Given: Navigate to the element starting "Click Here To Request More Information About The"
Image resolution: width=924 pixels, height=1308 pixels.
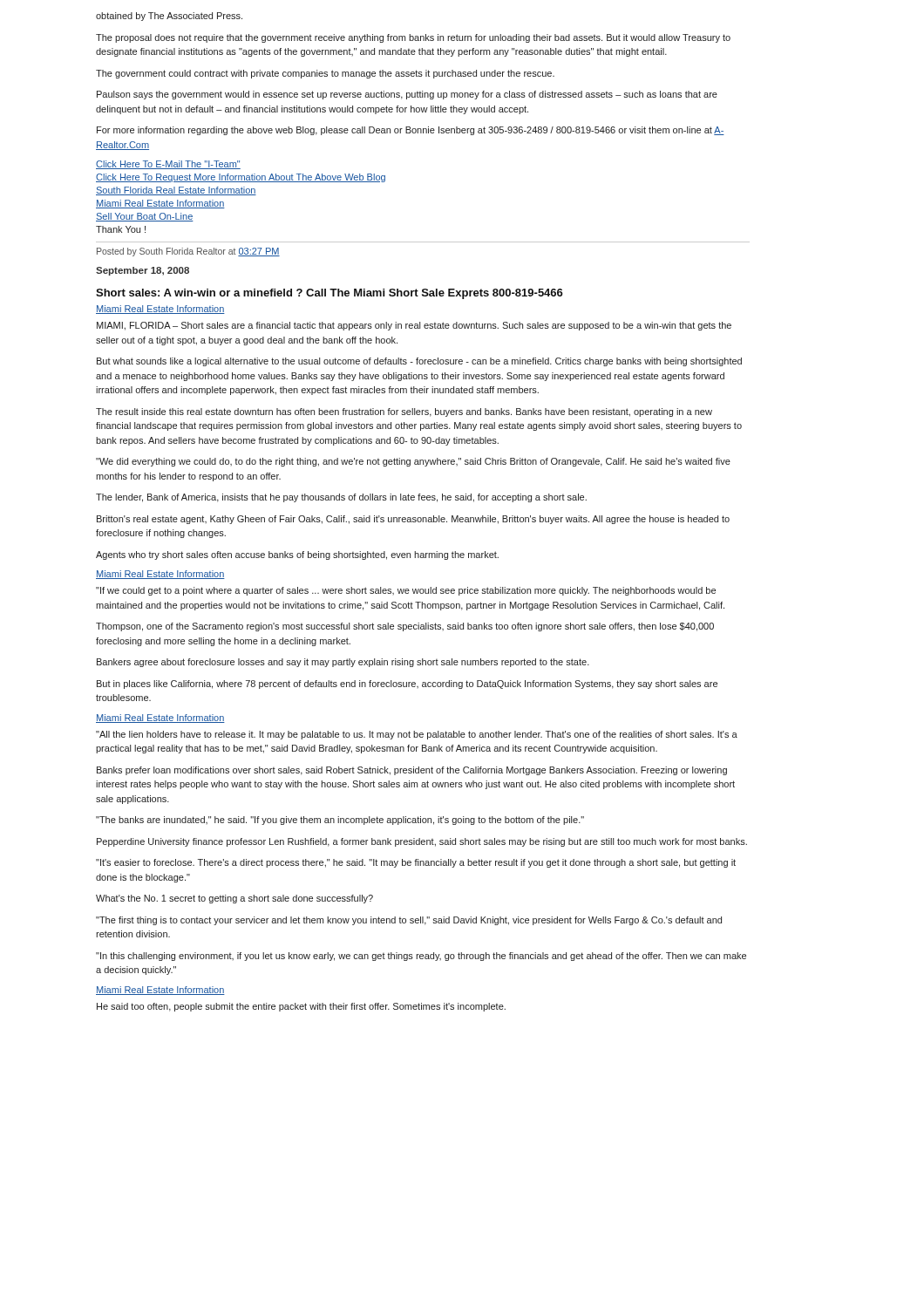Looking at the screenshot, I should [241, 178].
